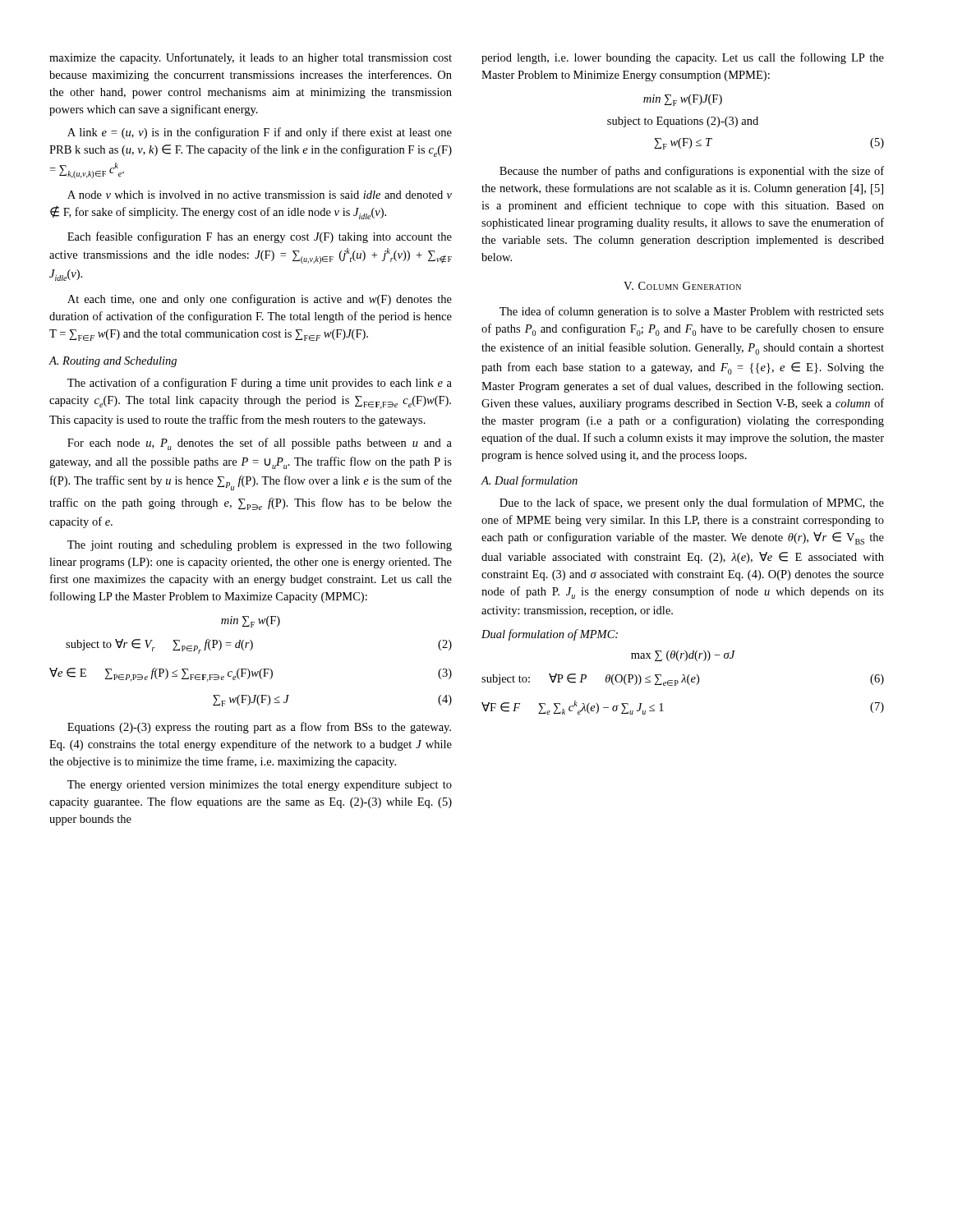This screenshot has width=953, height=1232.
Task: Point to the block beginning "period length, i.e. lower"
Action: [x=683, y=67]
